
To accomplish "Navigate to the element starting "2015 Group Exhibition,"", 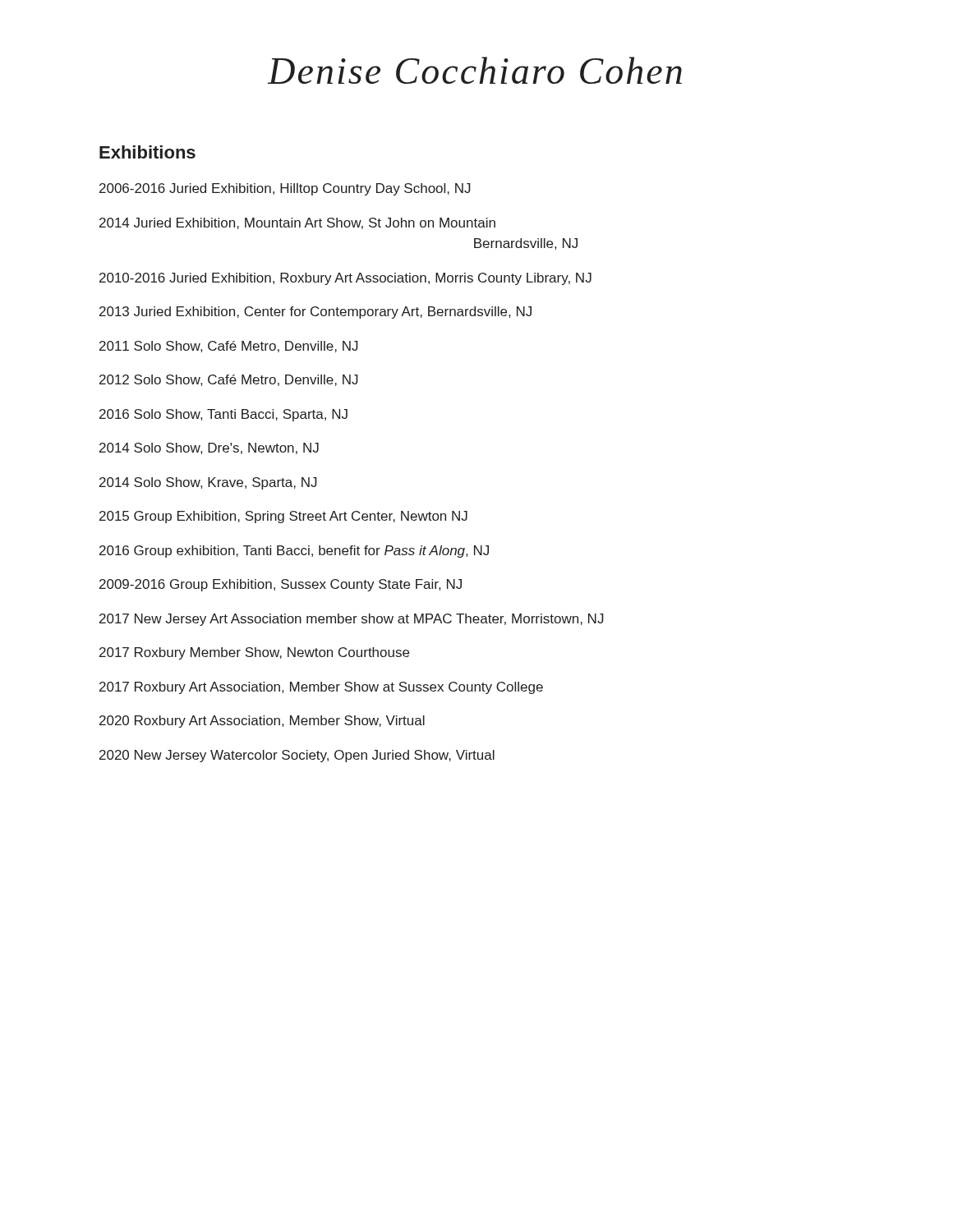I will point(283,516).
